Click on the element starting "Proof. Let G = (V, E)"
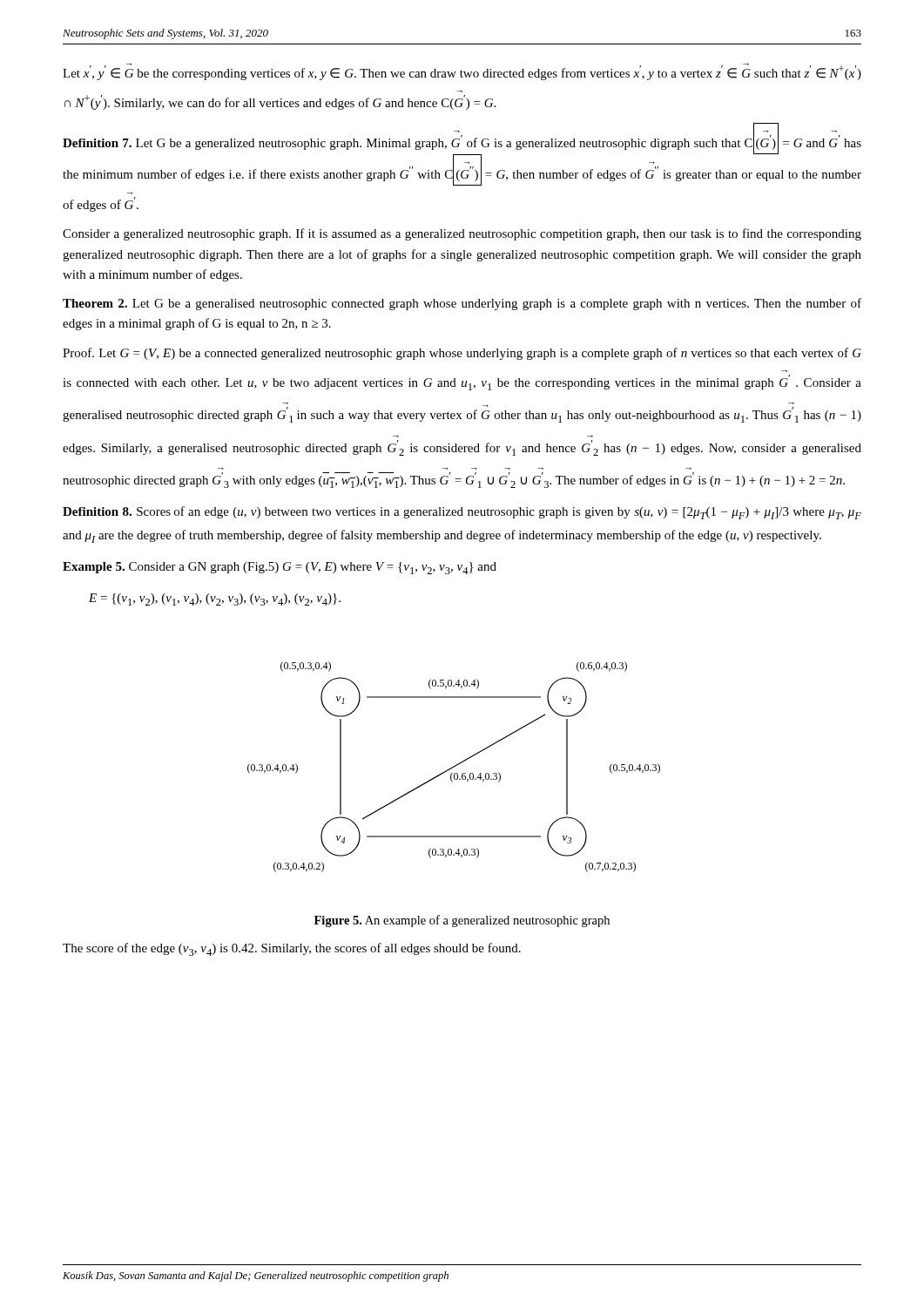This screenshot has height=1307, width=924. [462, 418]
